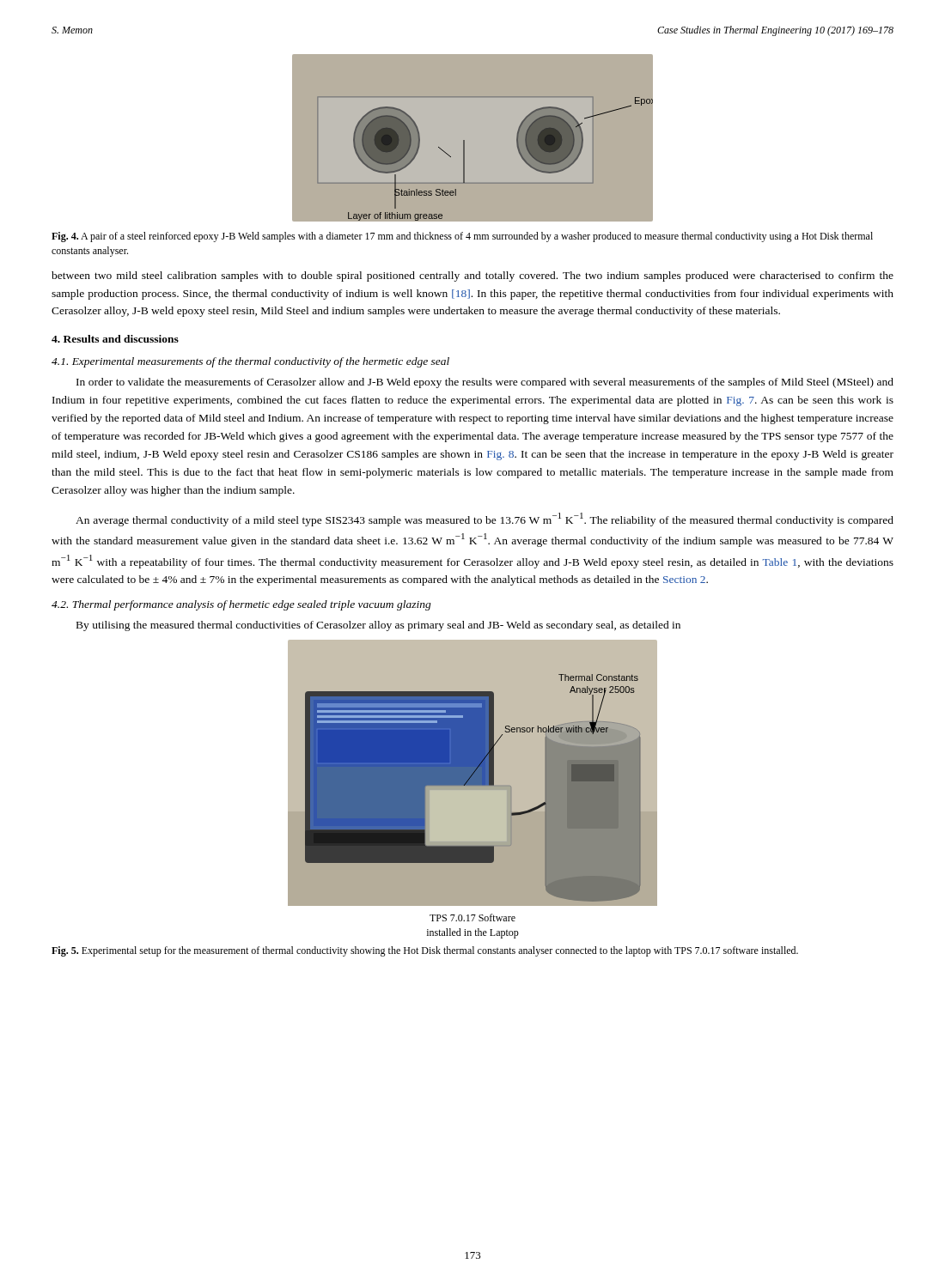Select the passage starting "Fig. 4. A pair of a steel"
The width and height of the screenshot is (945, 1288).
tap(462, 243)
